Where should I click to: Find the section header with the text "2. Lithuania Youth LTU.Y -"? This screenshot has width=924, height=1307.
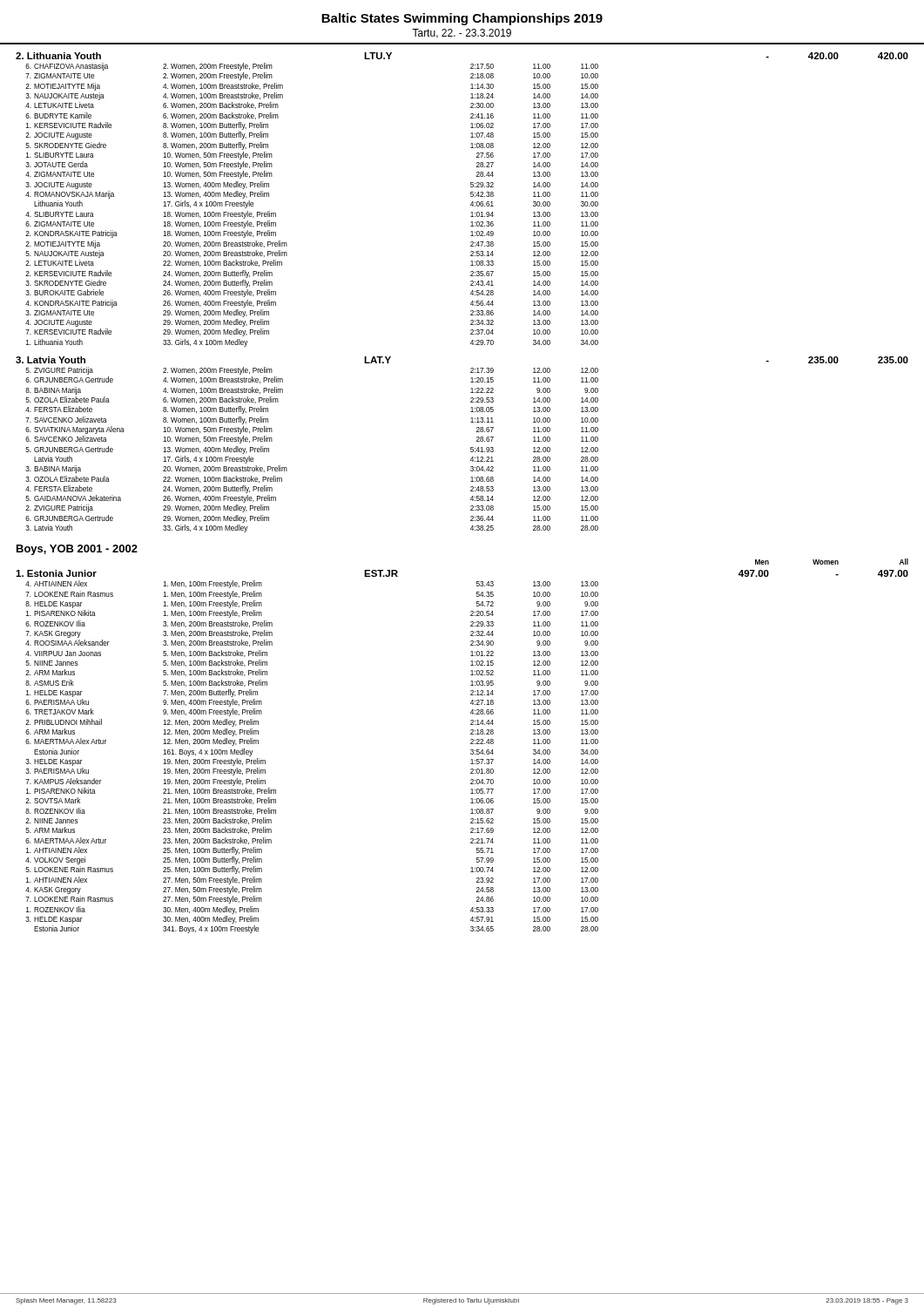pos(462,56)
